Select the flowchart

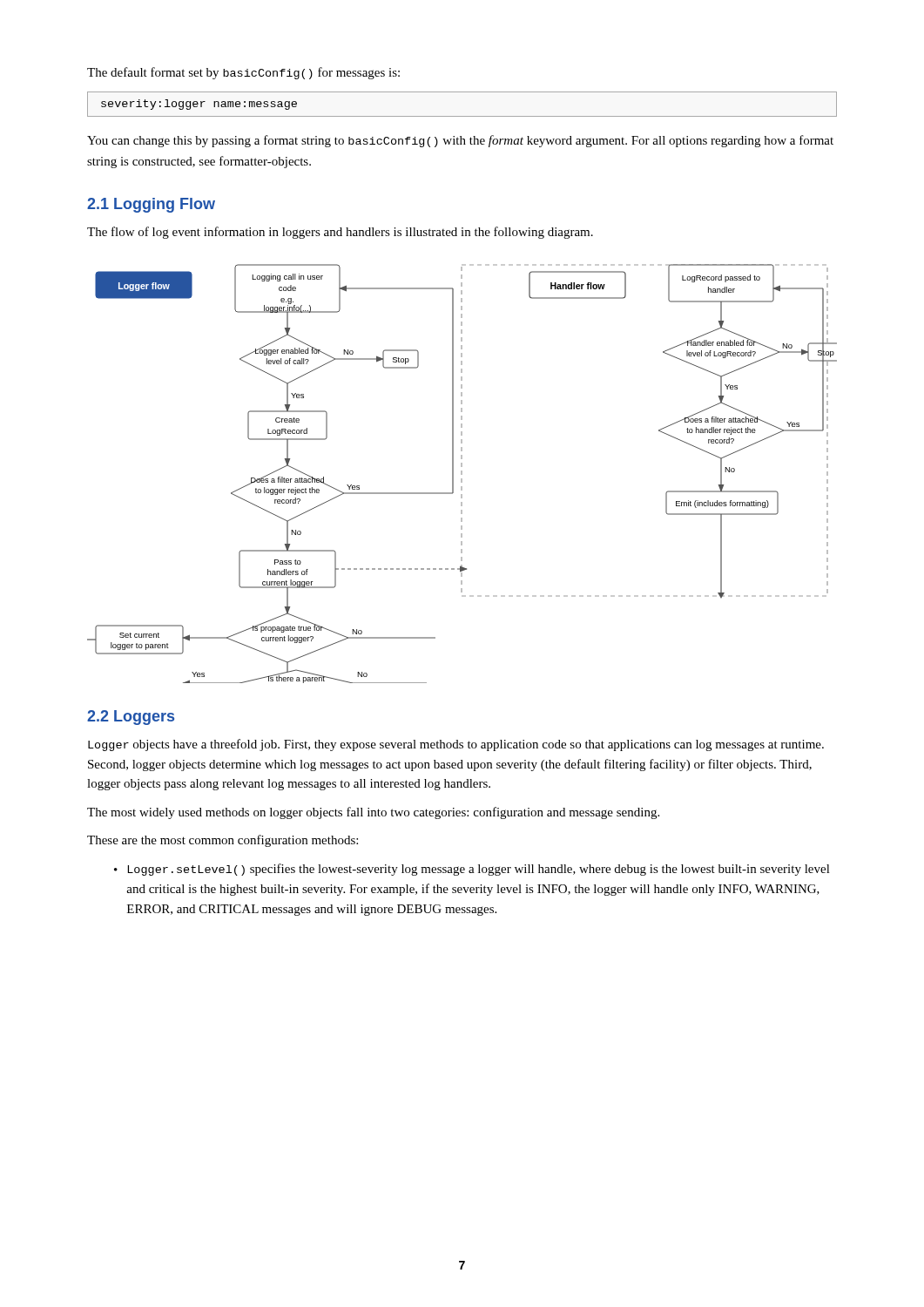pyautogui.click(x=462, y=469)
